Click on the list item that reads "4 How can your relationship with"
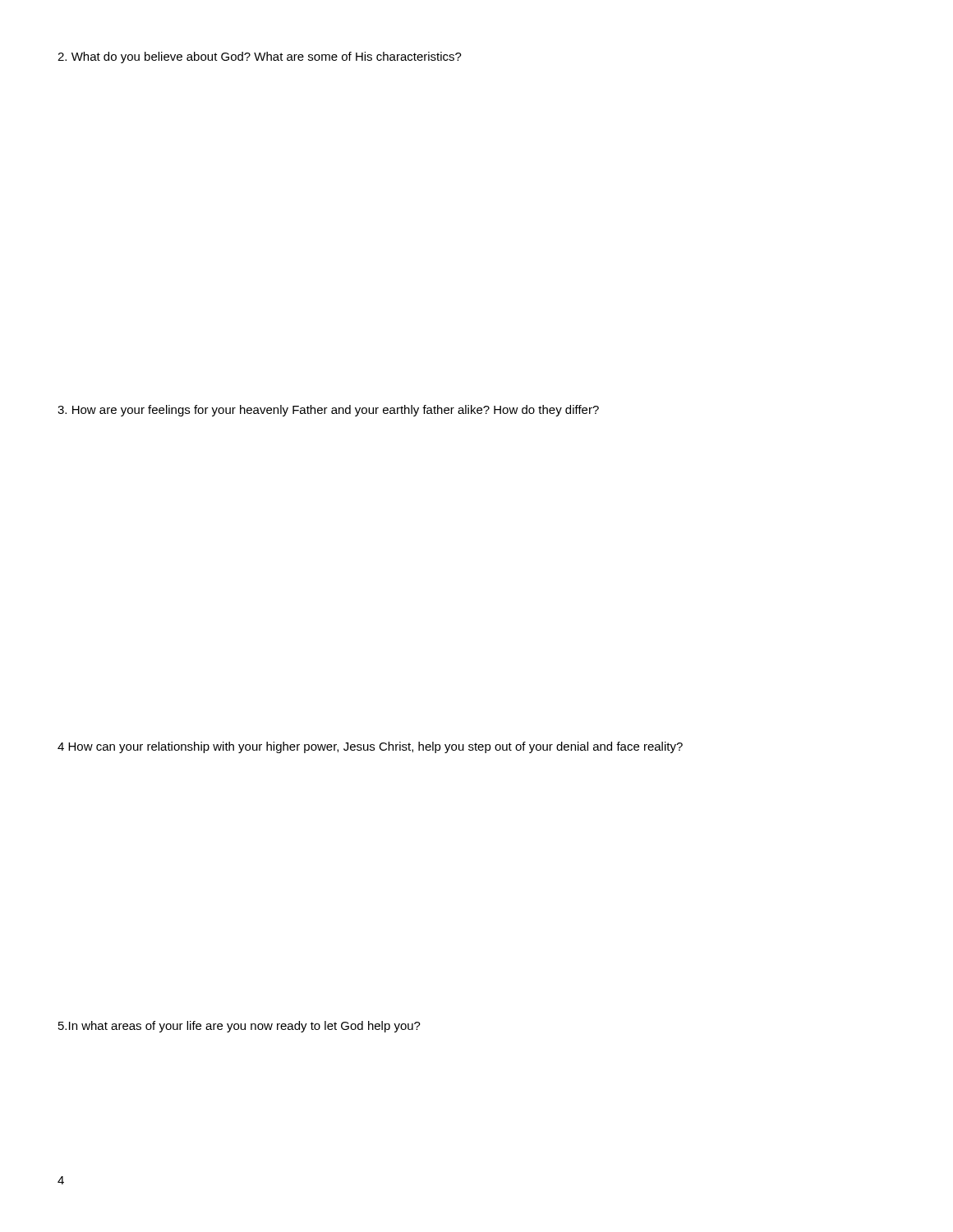 [370, 746]
